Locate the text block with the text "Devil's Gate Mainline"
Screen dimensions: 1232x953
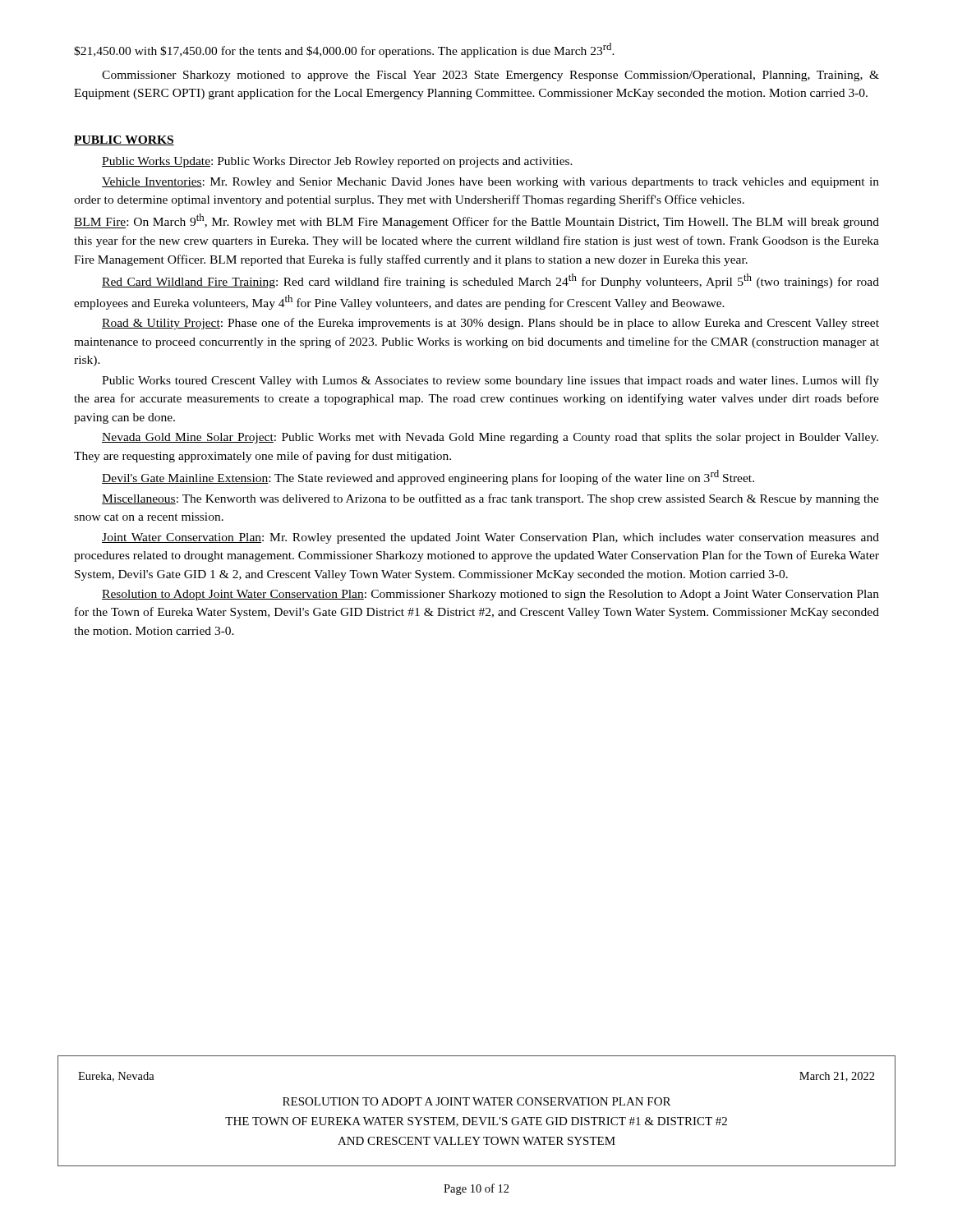pos(429,476)
